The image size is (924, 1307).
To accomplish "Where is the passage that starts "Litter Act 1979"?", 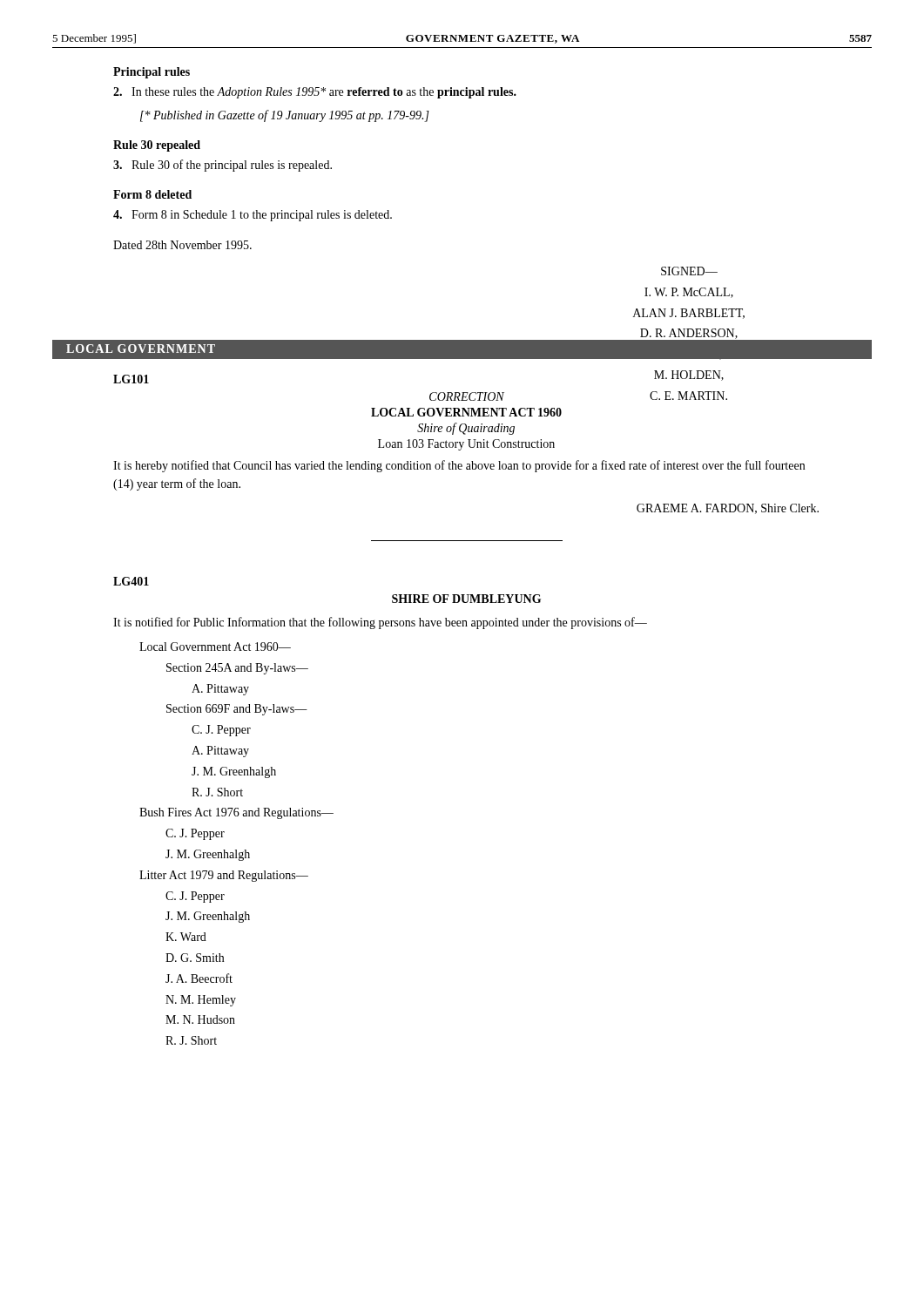I will pyautogui.click(x=224, y=875).
